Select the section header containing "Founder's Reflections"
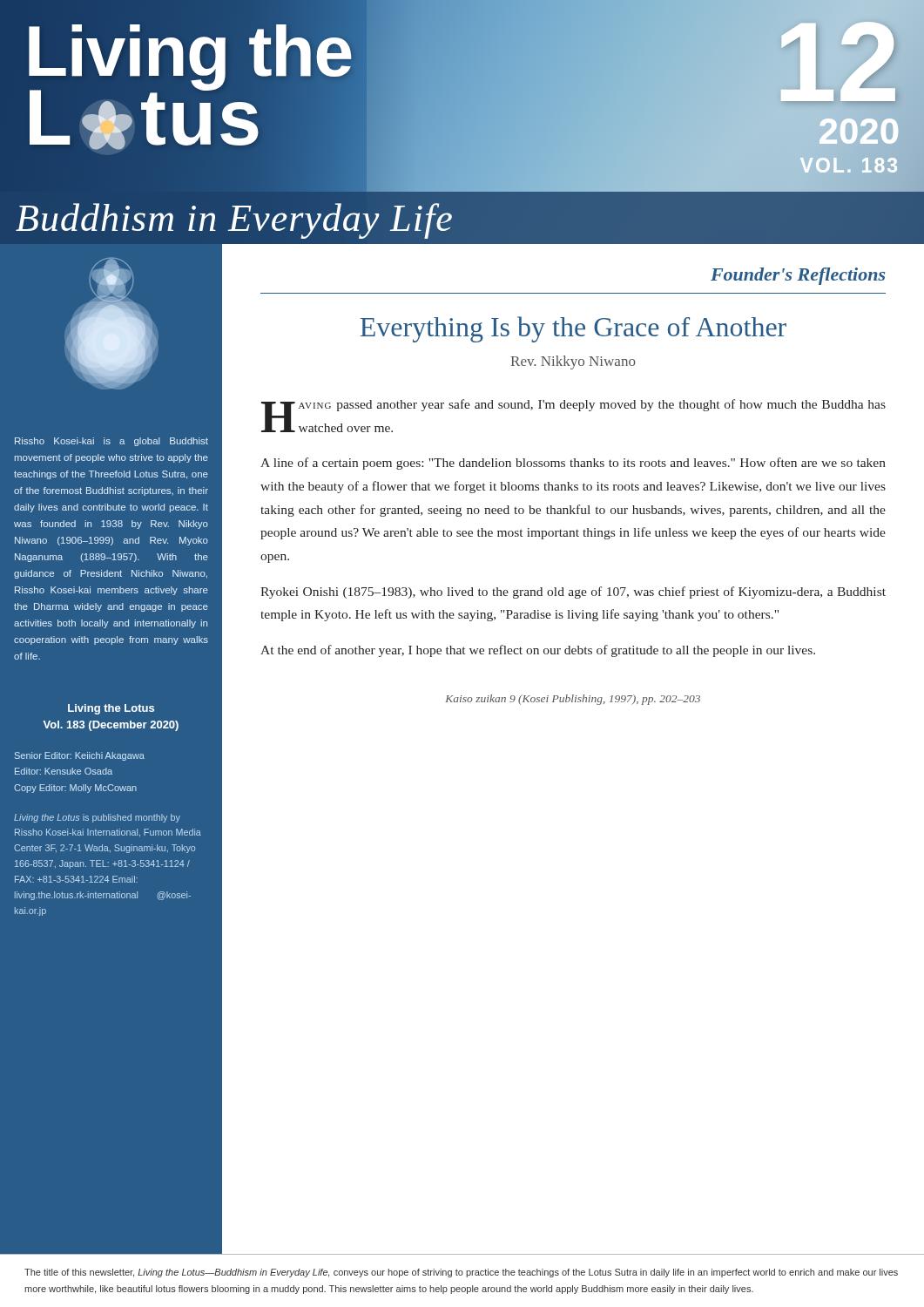924x1307 pixels. click(798, 274)
